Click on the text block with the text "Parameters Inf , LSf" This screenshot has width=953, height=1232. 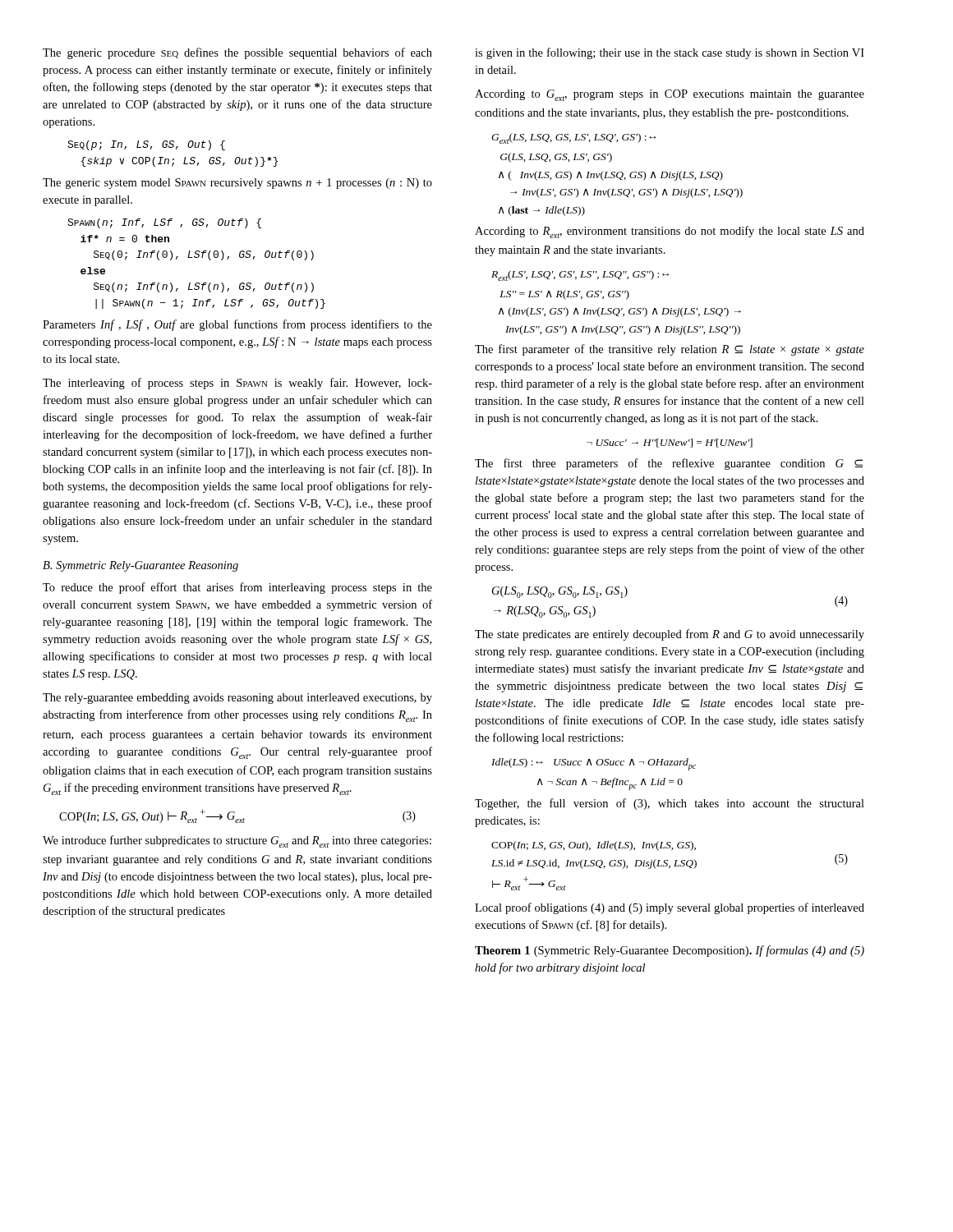[x=237, y=432]
